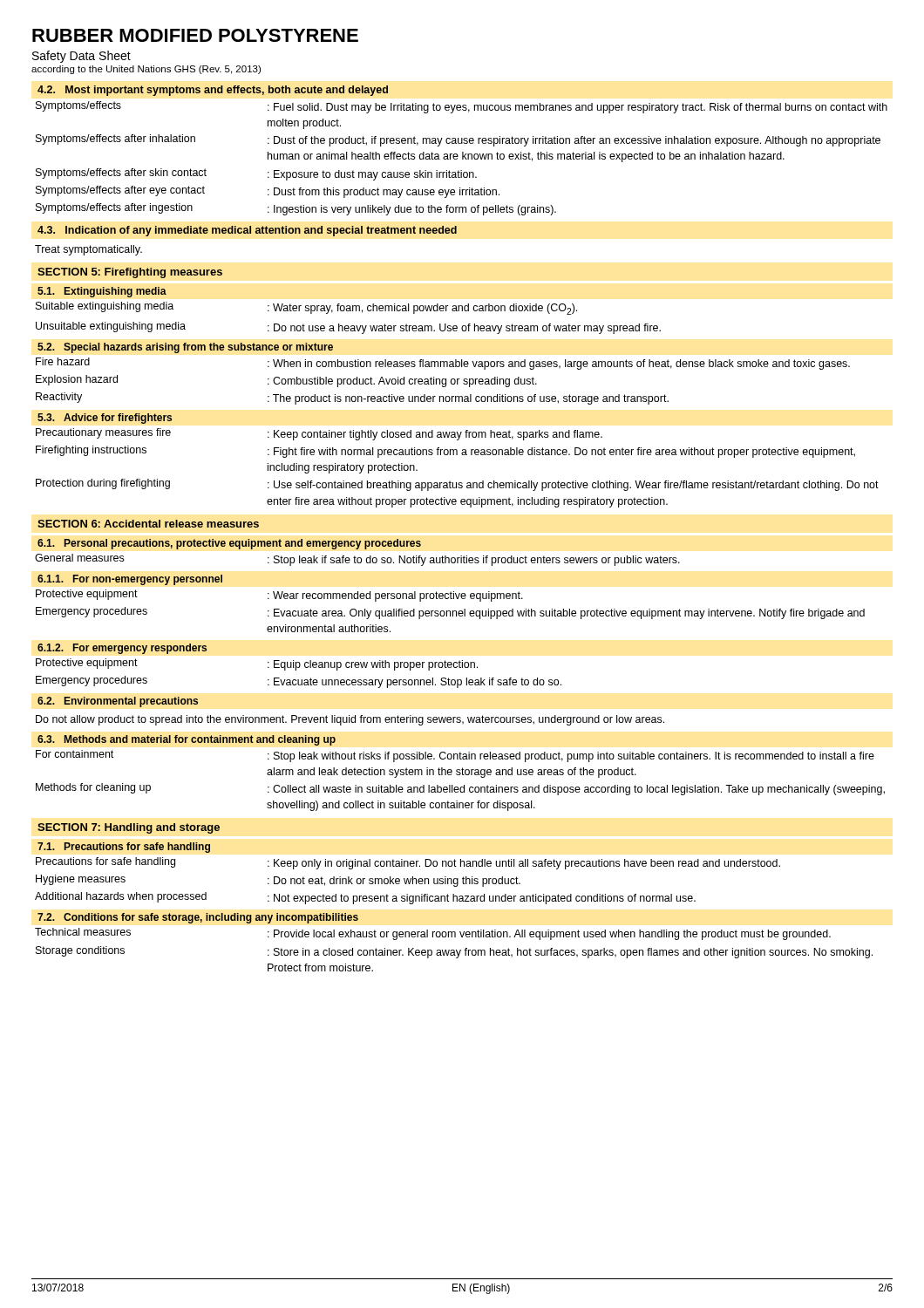Click on the section header that says "5.3. Advice for firefighters"
Screen dimensions: 1308x924
(105, 418)
